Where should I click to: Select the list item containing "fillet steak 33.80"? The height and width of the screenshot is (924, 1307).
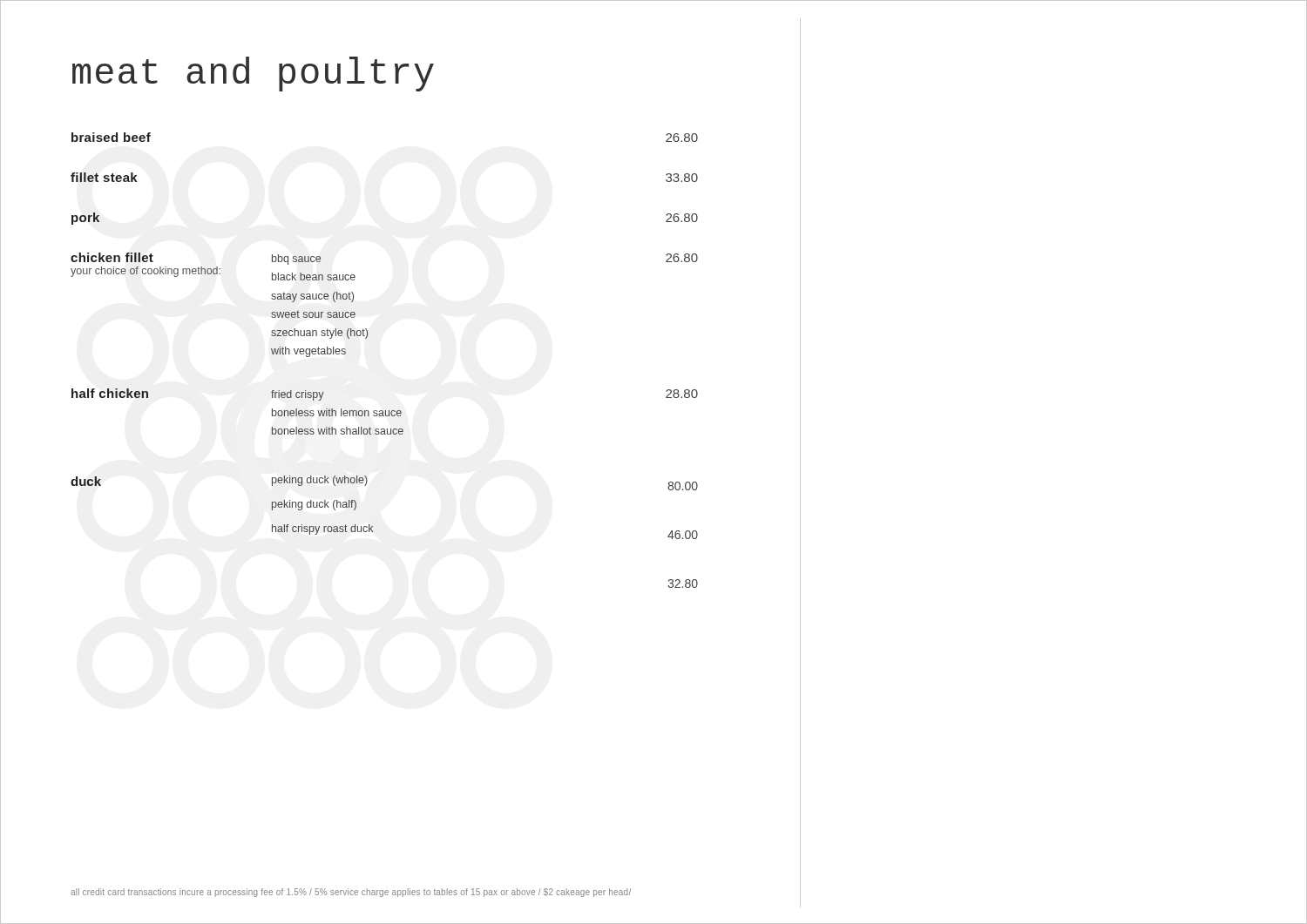coord(106,176)
